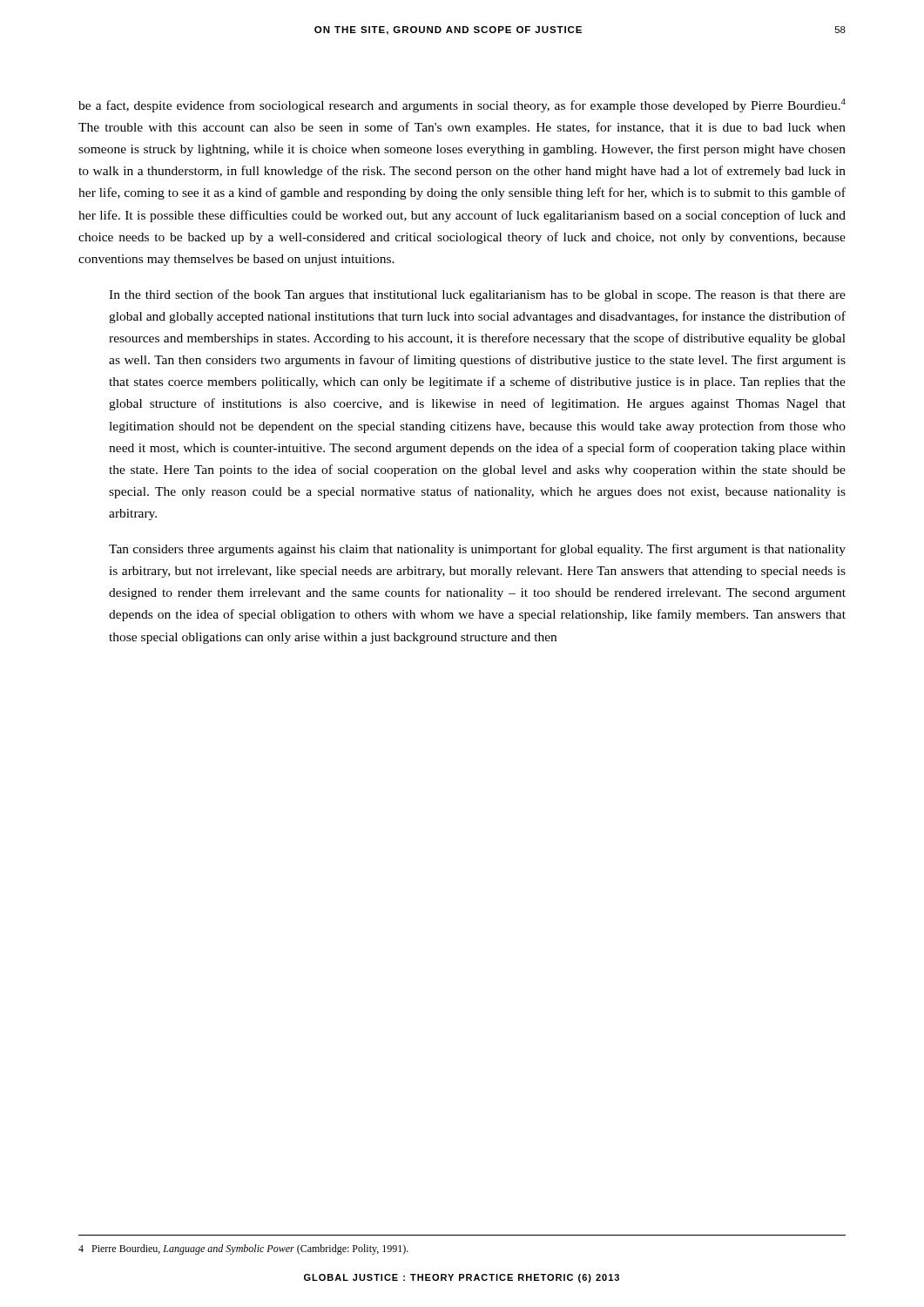The image size is (924, 1307).
Task: Locate the text block starting "Tan considers three arguments against his claim"
Action: (477, 592)
